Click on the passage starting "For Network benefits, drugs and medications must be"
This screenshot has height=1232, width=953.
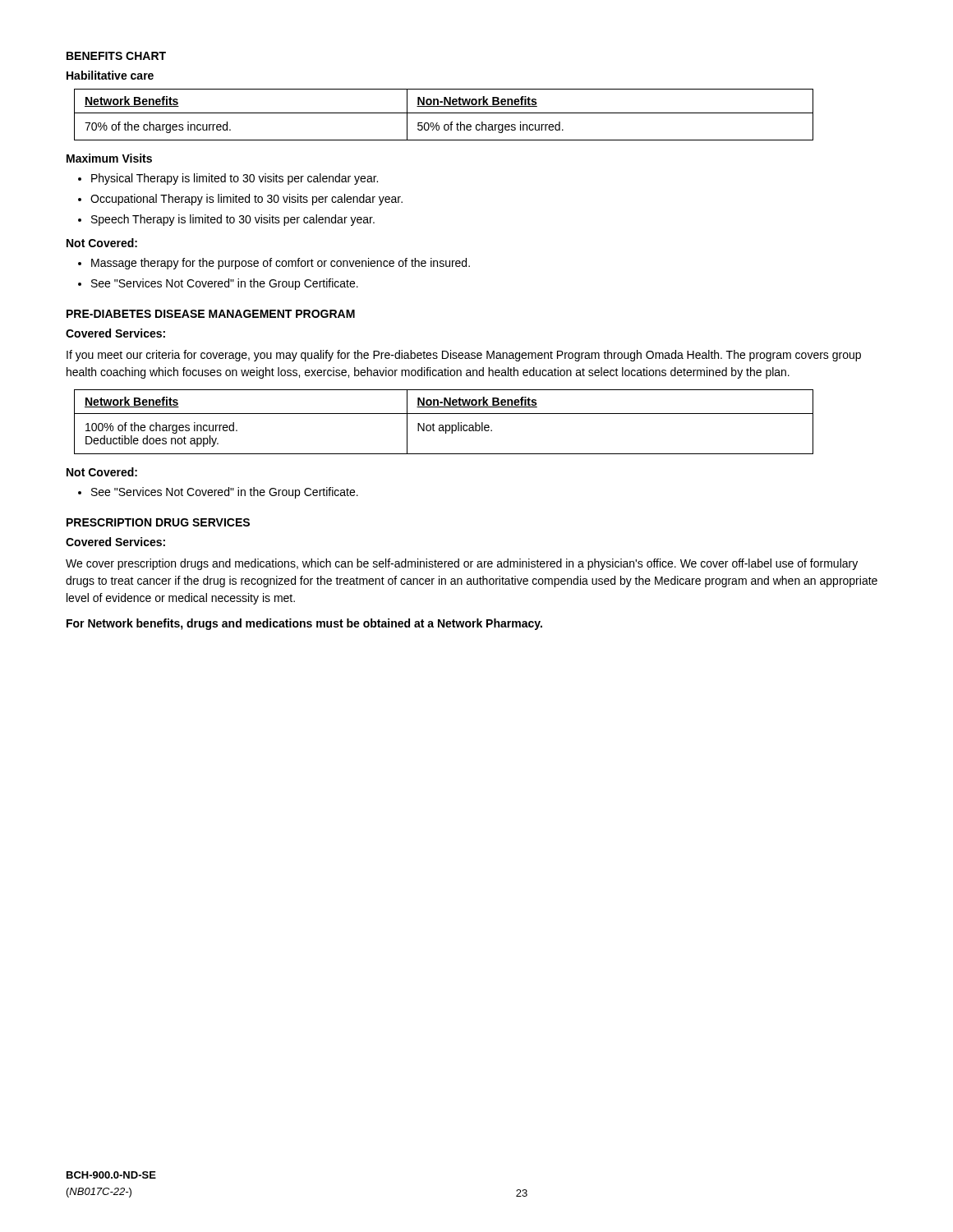(304, 623)
